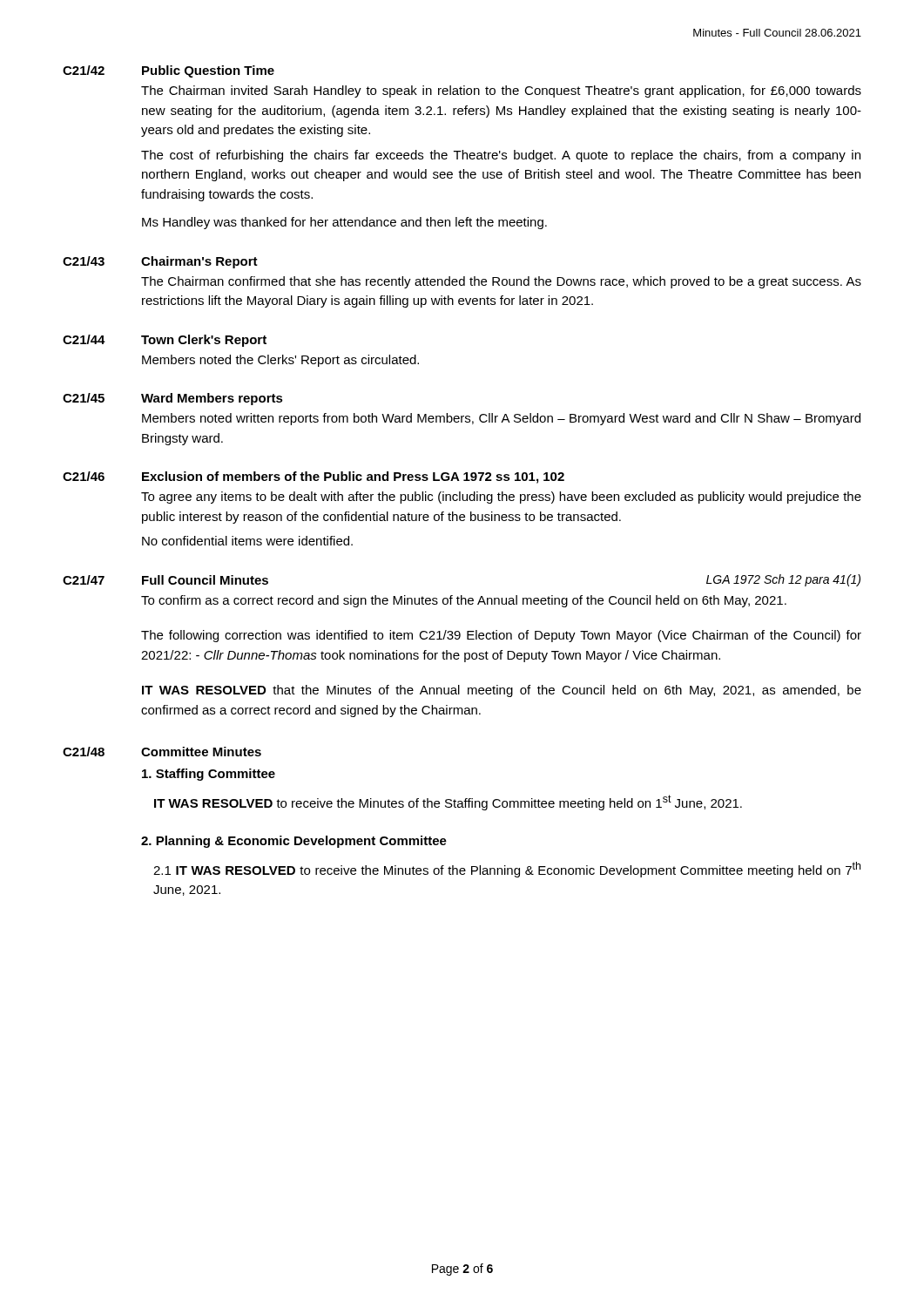This screenshot has height=1307, width=924.
Task: Click the passage that begins "To agree any items to be"
Action: coord(501,522)
